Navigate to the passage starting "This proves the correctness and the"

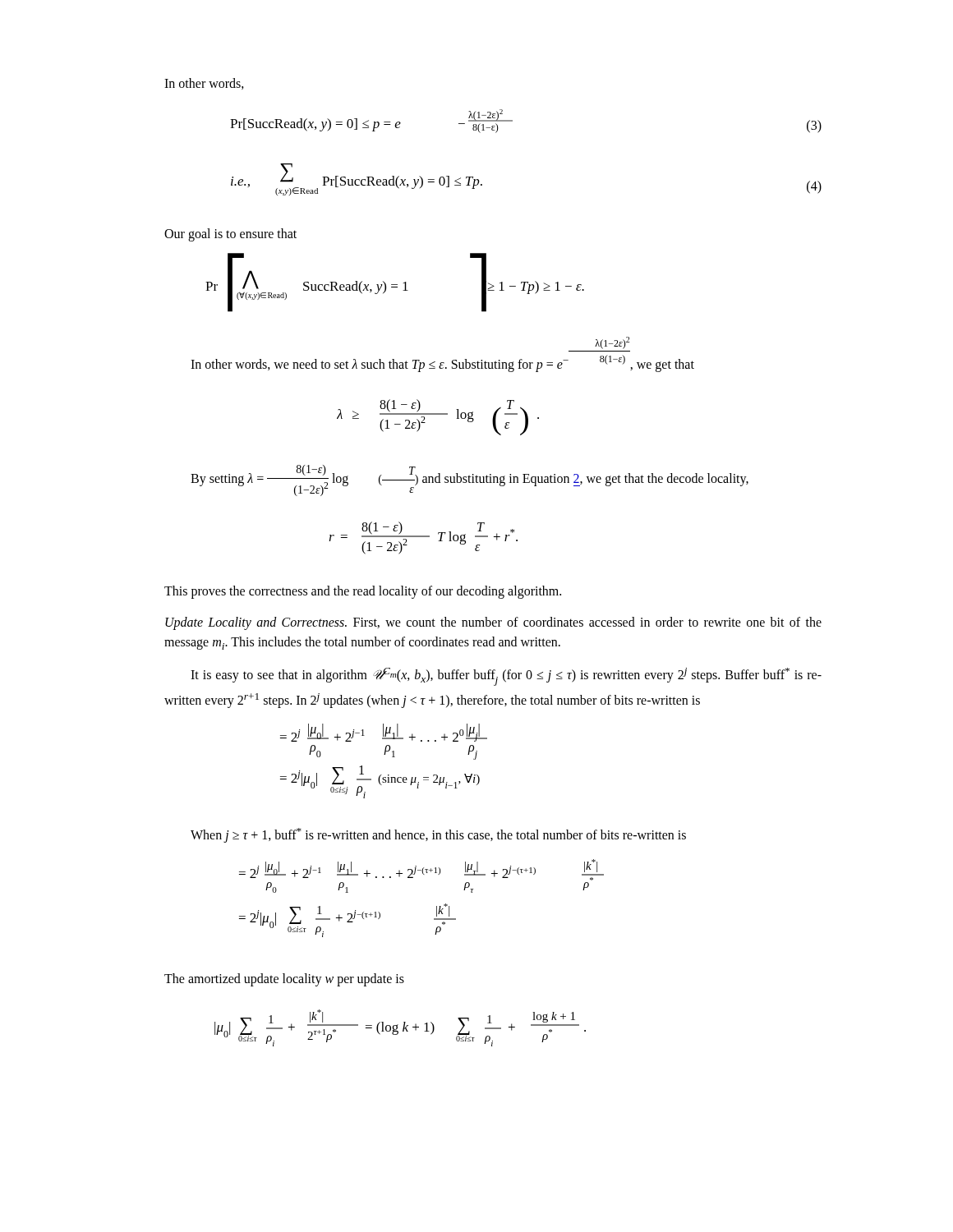[363, 591]
